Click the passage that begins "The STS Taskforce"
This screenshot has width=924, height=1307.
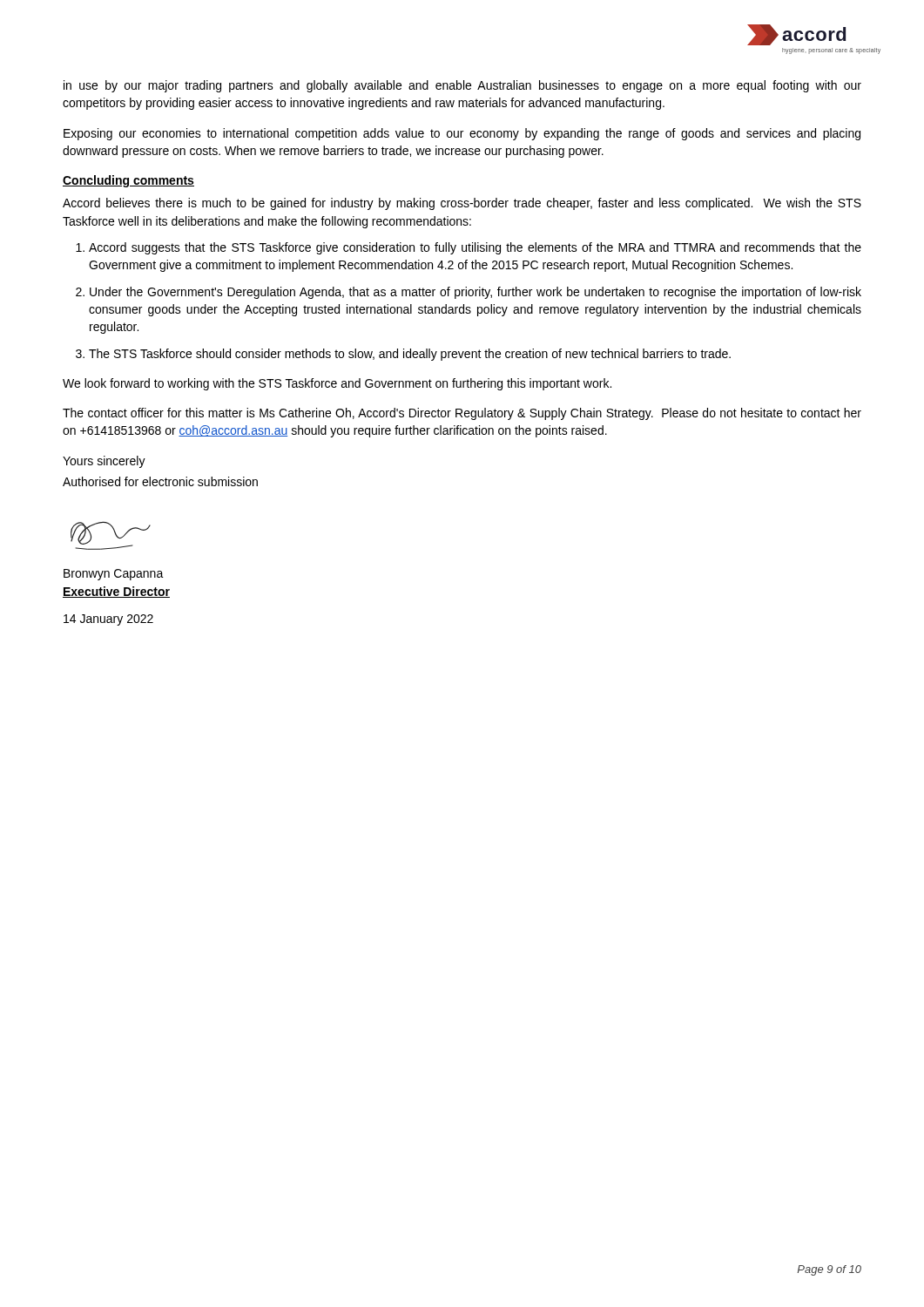(410, 353)
